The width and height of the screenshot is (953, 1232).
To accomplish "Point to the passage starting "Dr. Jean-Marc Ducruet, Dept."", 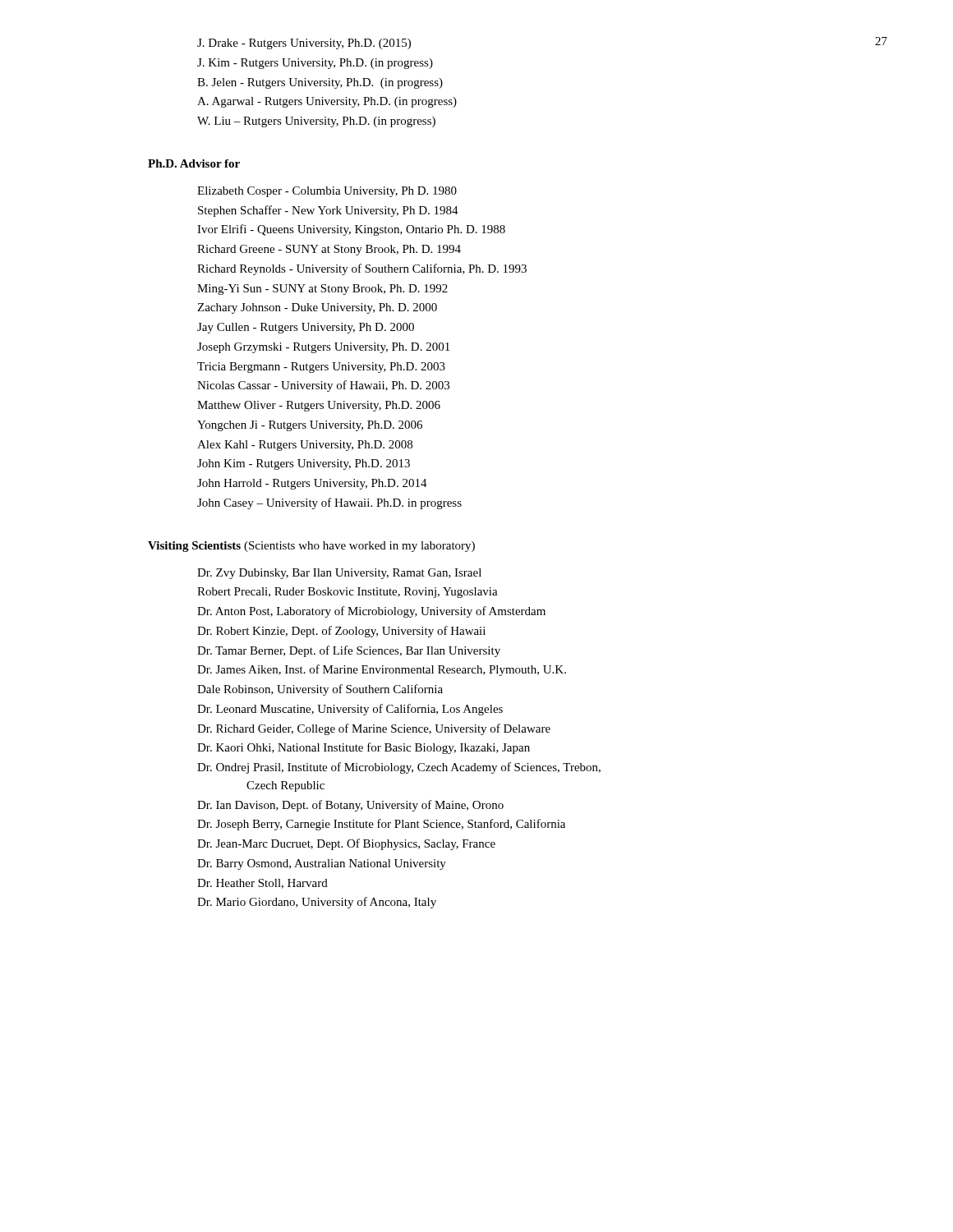I will [346, 843].
